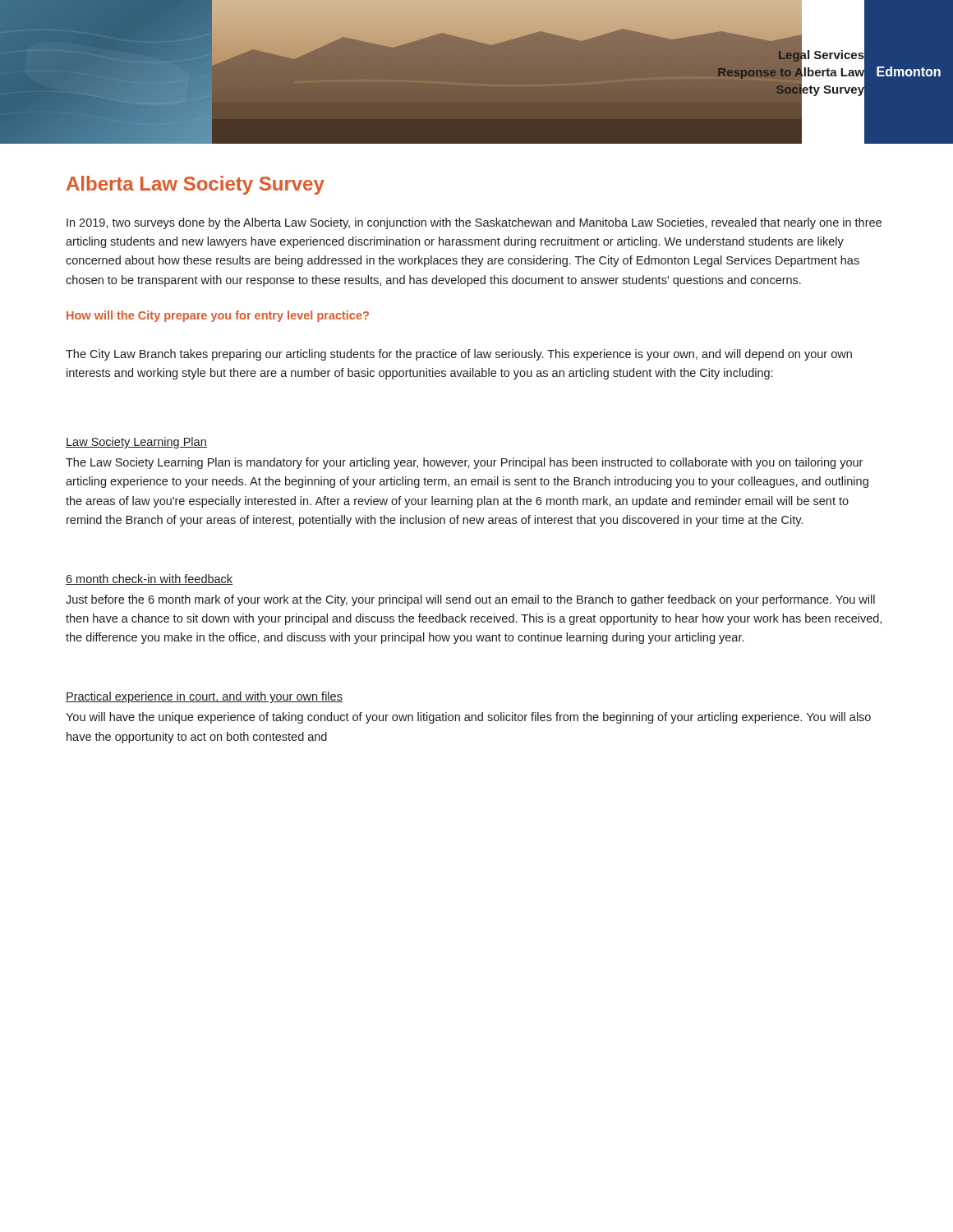
Task: Find the title that says "Alberta Law Society Survey"
Action: click(x=195, y=184)
